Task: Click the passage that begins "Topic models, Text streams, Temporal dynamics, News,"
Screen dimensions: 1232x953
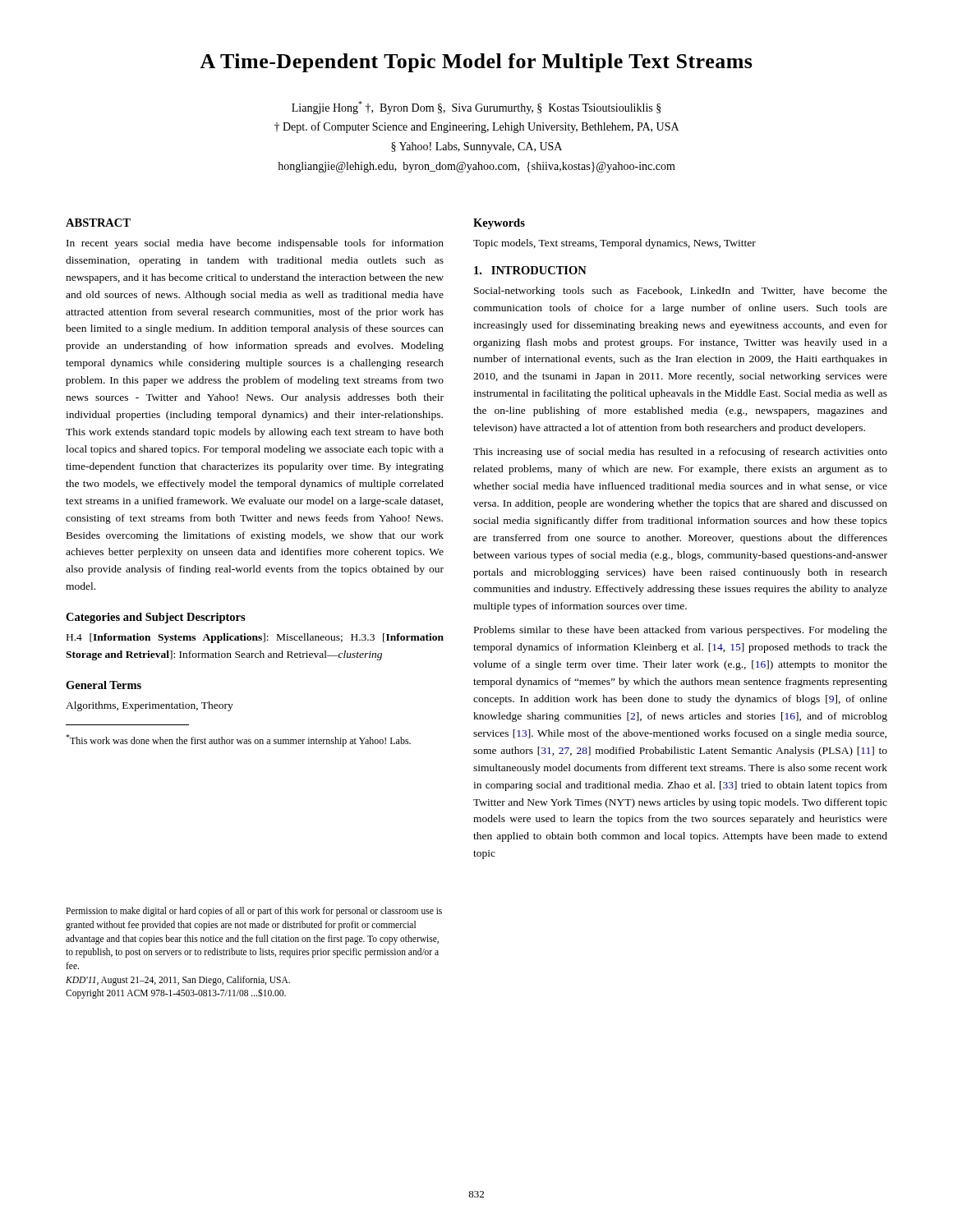Action: pyautogui.click(x=614, y=243)
